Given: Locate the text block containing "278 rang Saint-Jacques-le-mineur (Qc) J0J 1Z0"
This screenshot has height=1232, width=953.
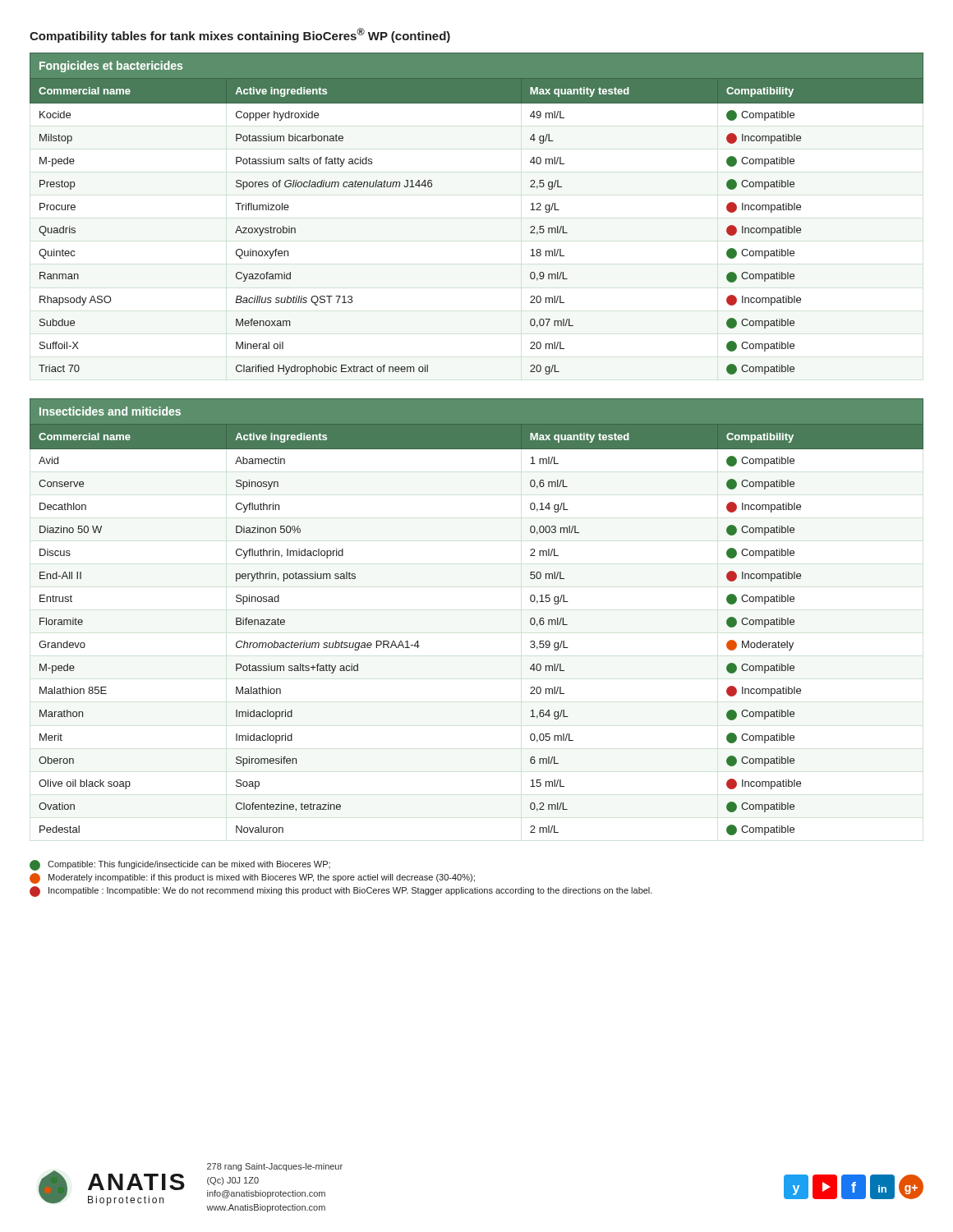Looking at the screenshot, I should point(275,1187).
